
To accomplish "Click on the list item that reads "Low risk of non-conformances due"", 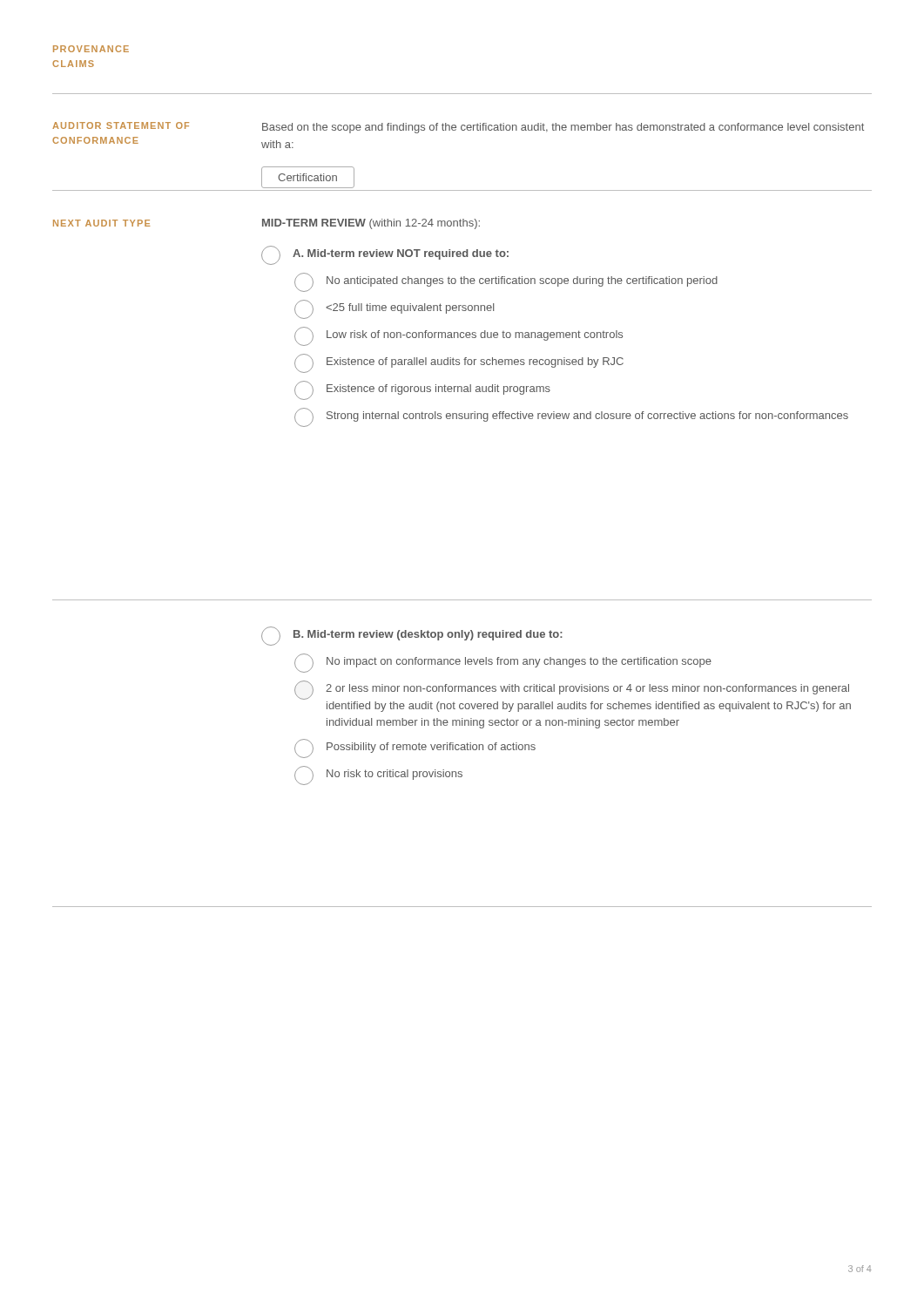I will [459, 336].
